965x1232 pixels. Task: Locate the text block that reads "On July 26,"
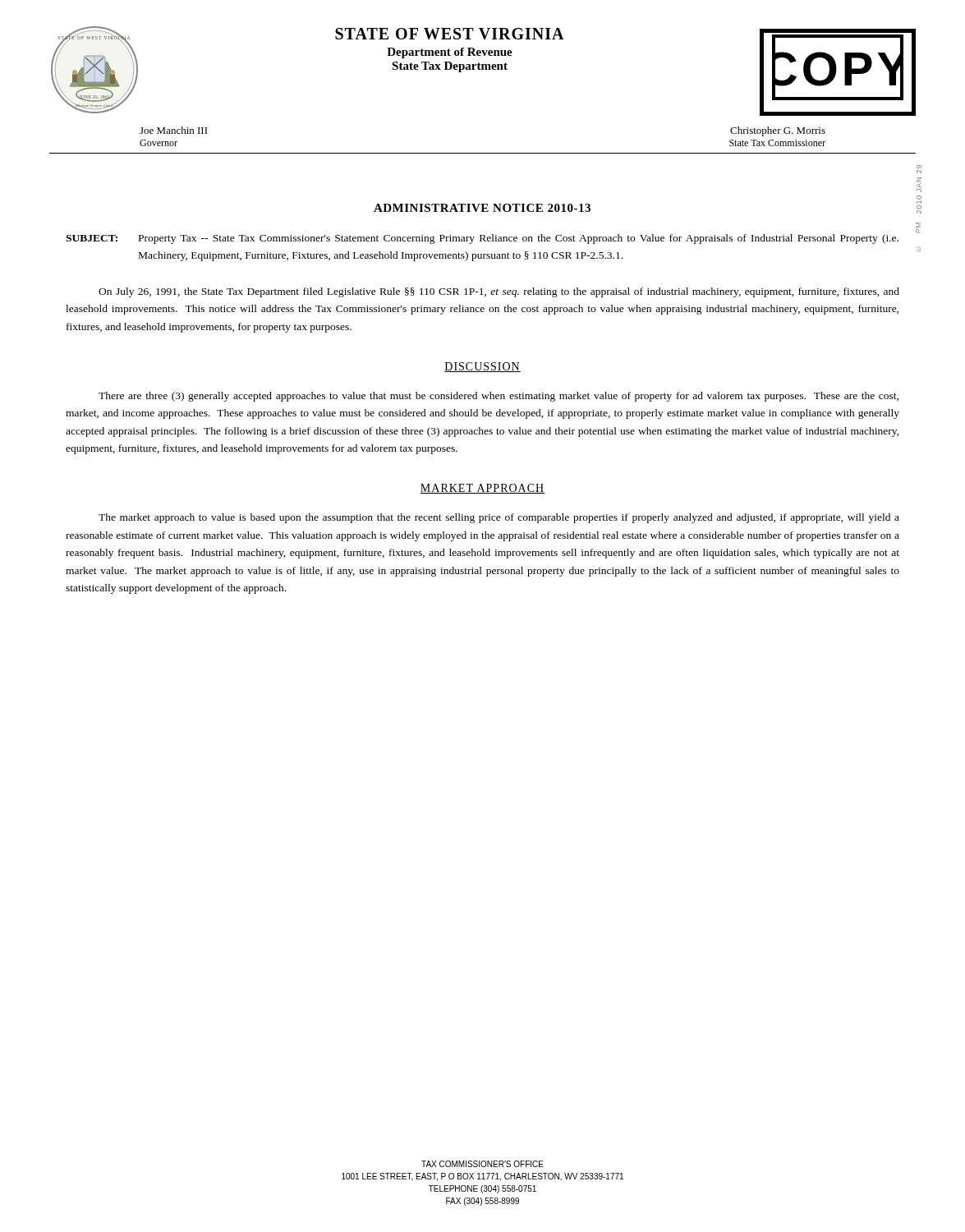point(482,309)
